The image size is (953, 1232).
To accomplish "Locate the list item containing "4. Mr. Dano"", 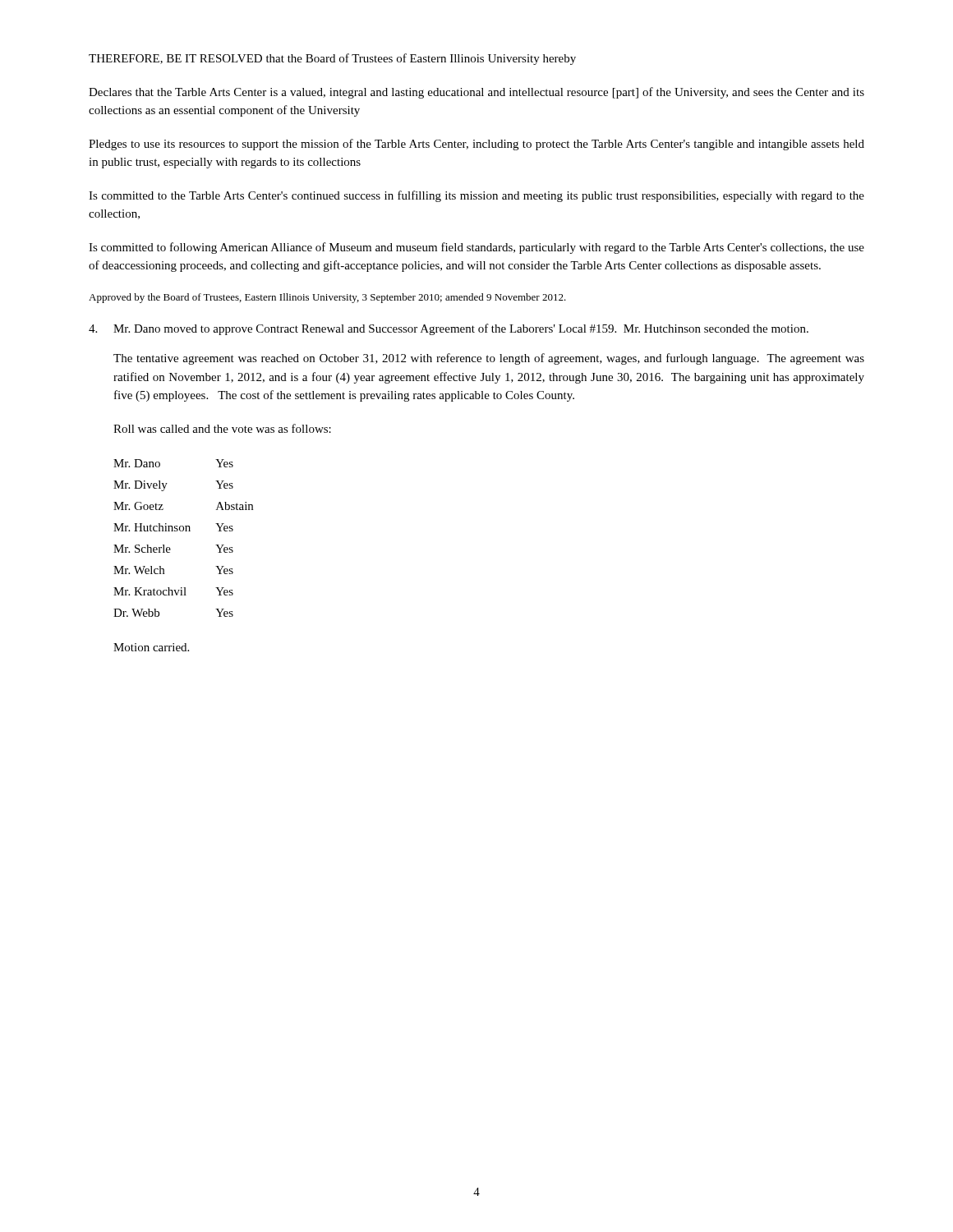I will click(x=476, y=328).
